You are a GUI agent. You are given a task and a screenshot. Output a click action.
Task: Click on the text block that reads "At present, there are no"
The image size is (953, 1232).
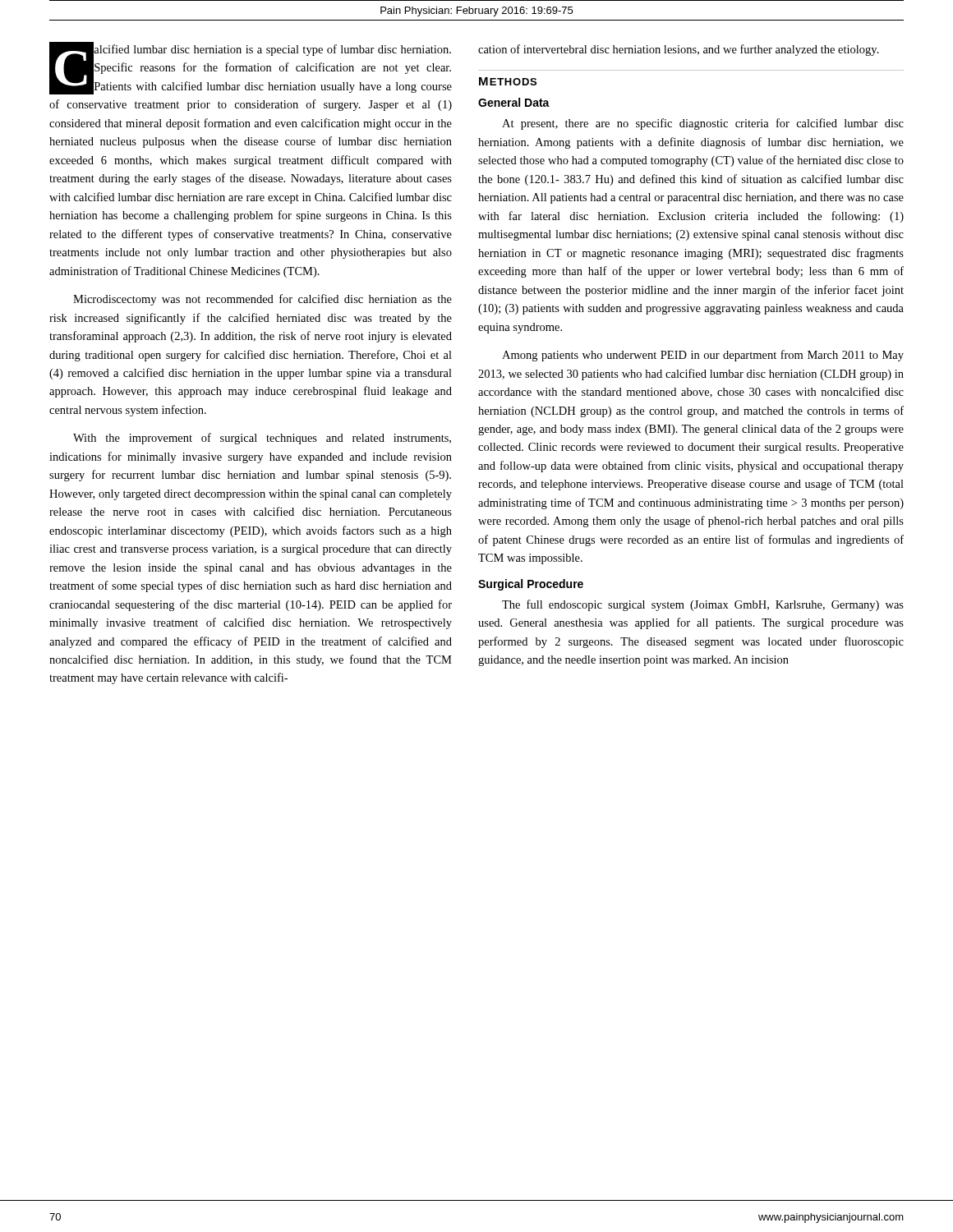tap(691, 225)
